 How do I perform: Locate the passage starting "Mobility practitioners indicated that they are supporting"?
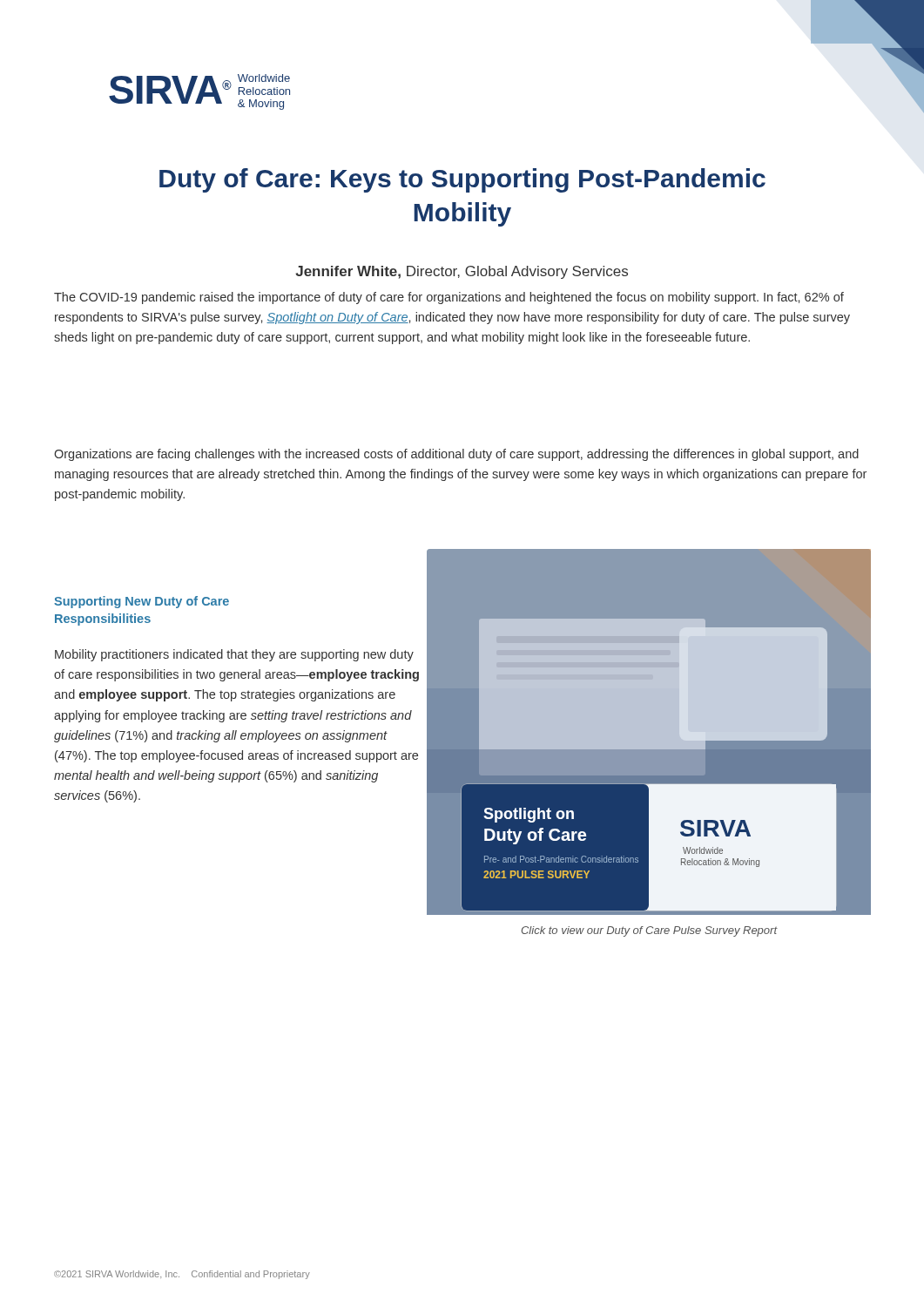point(237,725)
